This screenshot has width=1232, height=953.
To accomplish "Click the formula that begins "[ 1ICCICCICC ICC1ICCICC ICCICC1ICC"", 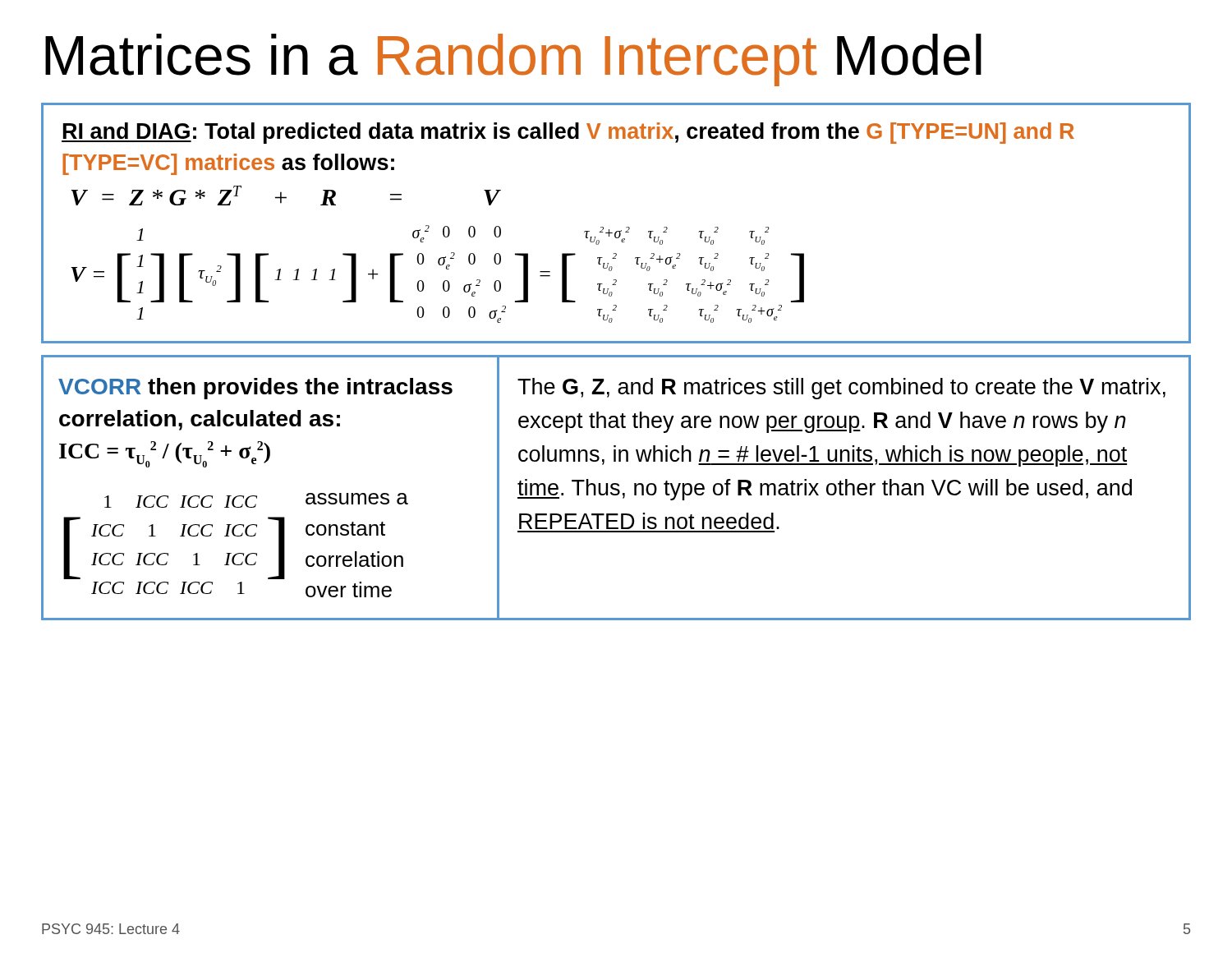I will point(233,544).
